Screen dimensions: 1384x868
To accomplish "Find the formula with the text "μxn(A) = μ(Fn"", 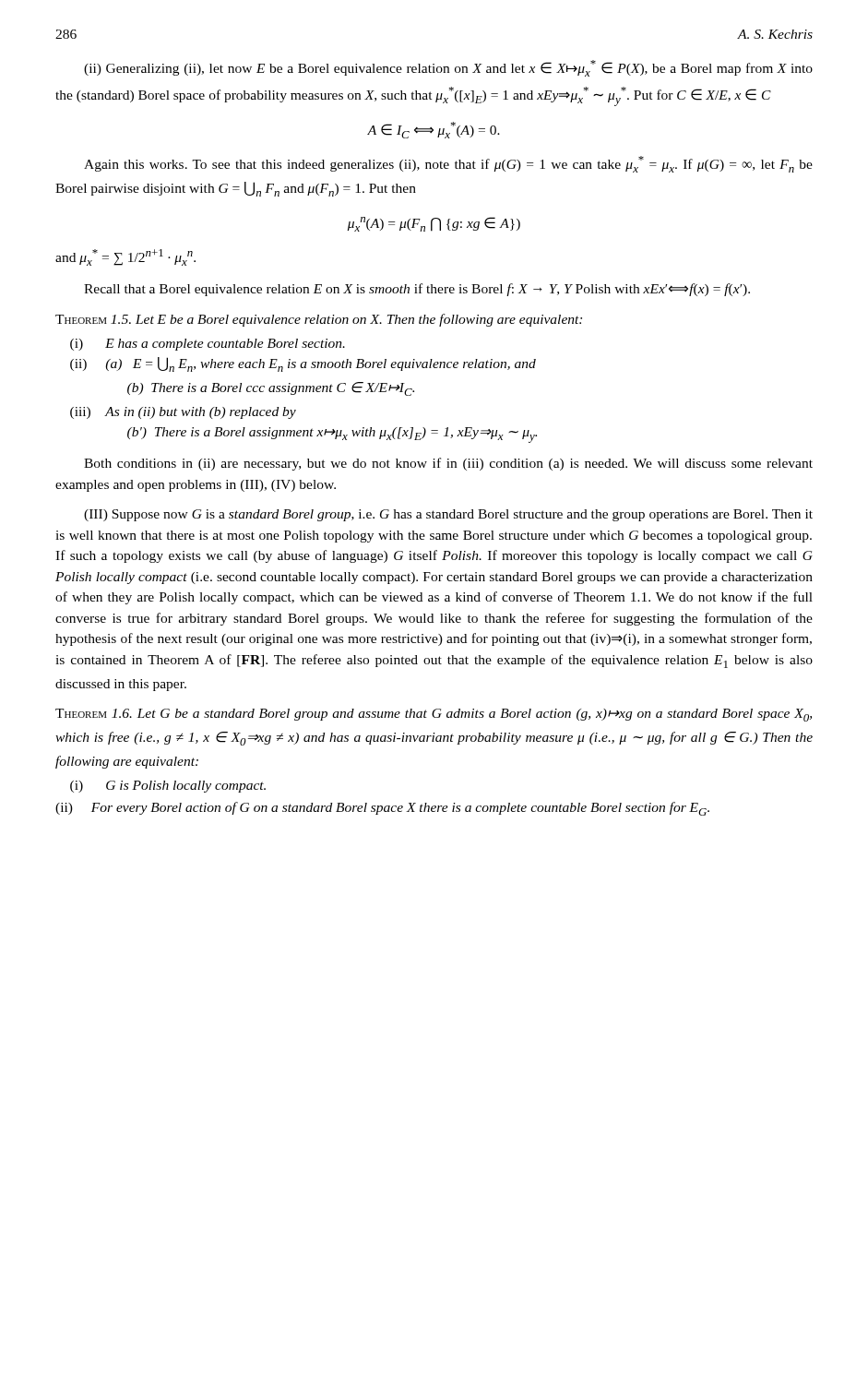I will [x=434, y=223].
